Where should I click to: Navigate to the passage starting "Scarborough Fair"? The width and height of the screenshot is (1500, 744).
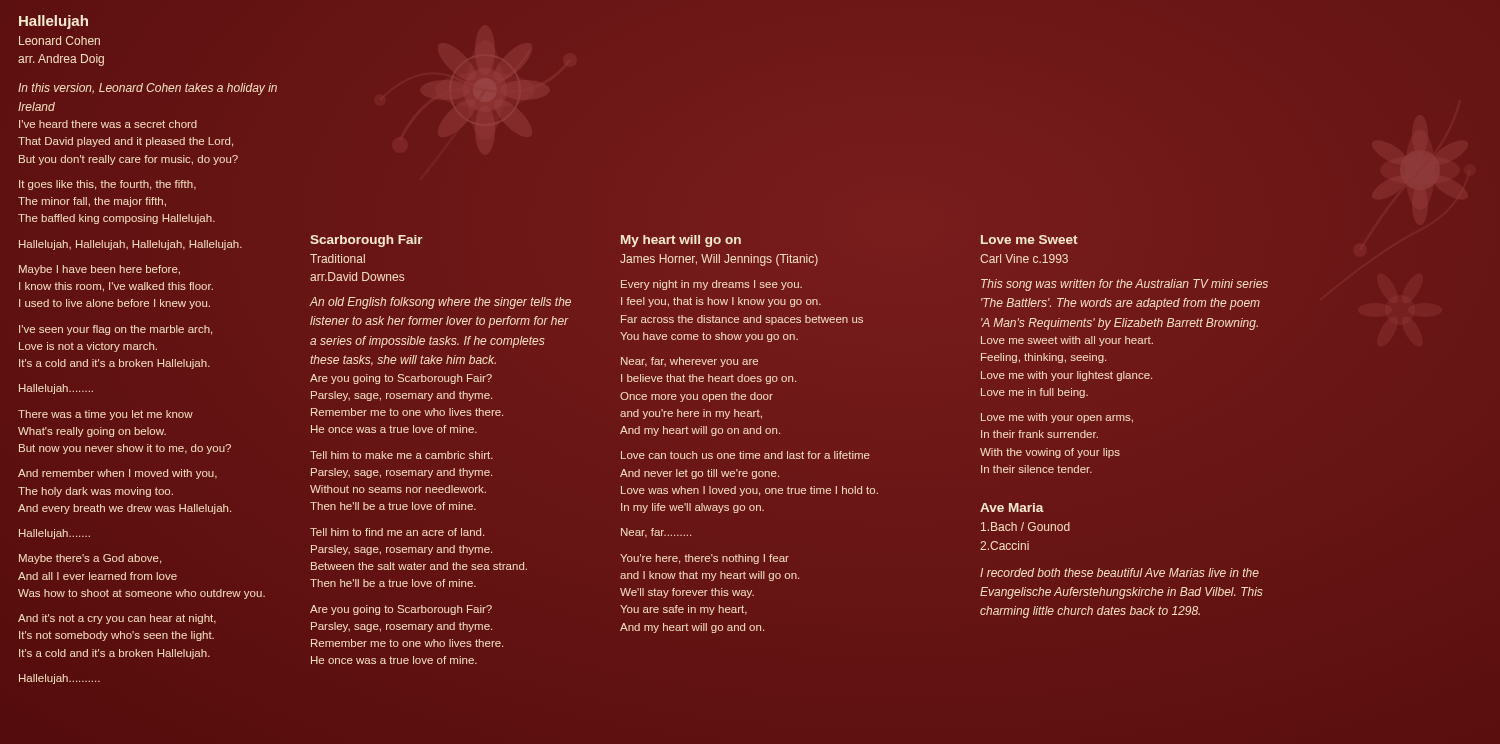click(366, 239)
